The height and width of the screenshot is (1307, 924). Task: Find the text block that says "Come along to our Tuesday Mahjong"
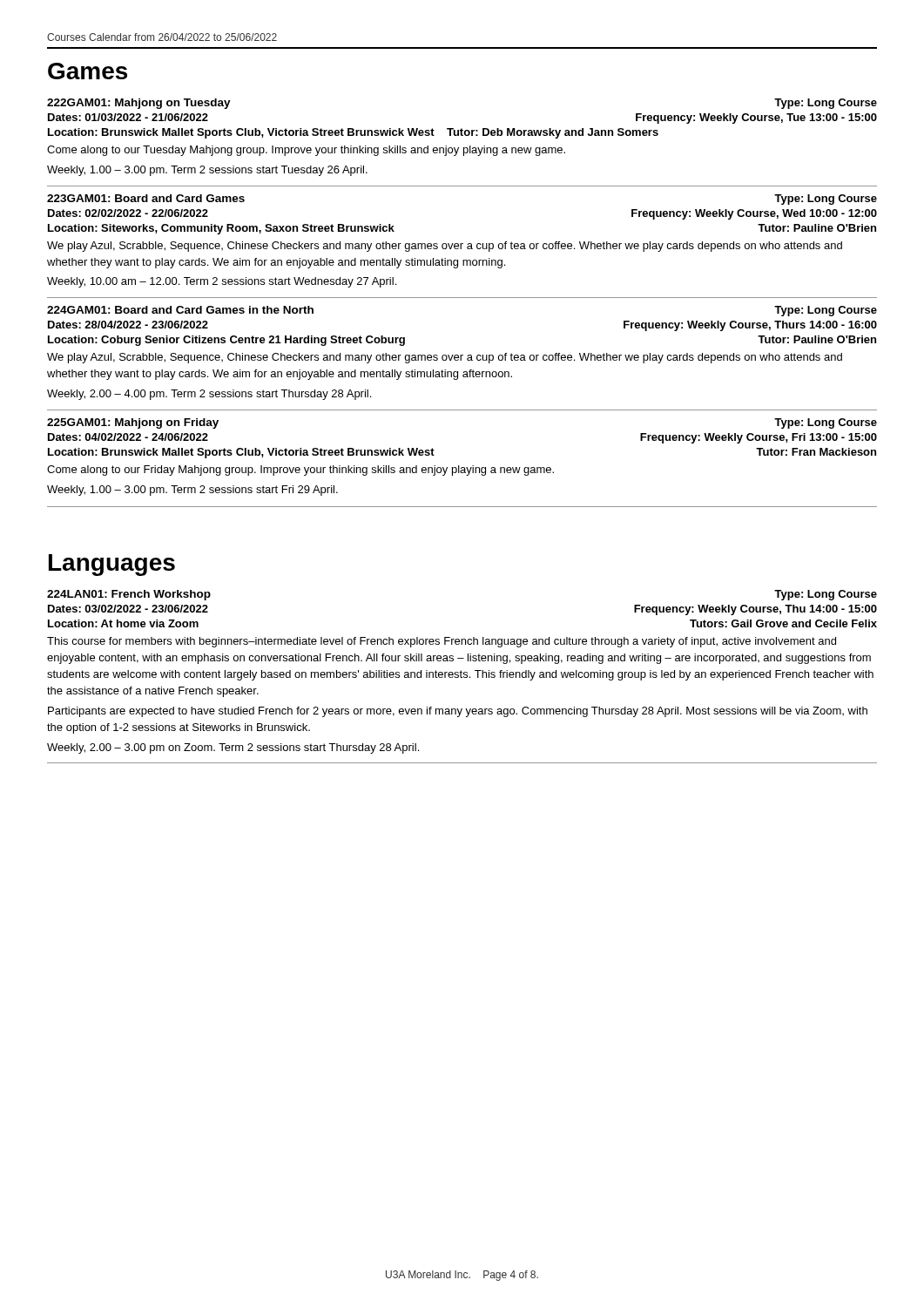coord(307,149)
